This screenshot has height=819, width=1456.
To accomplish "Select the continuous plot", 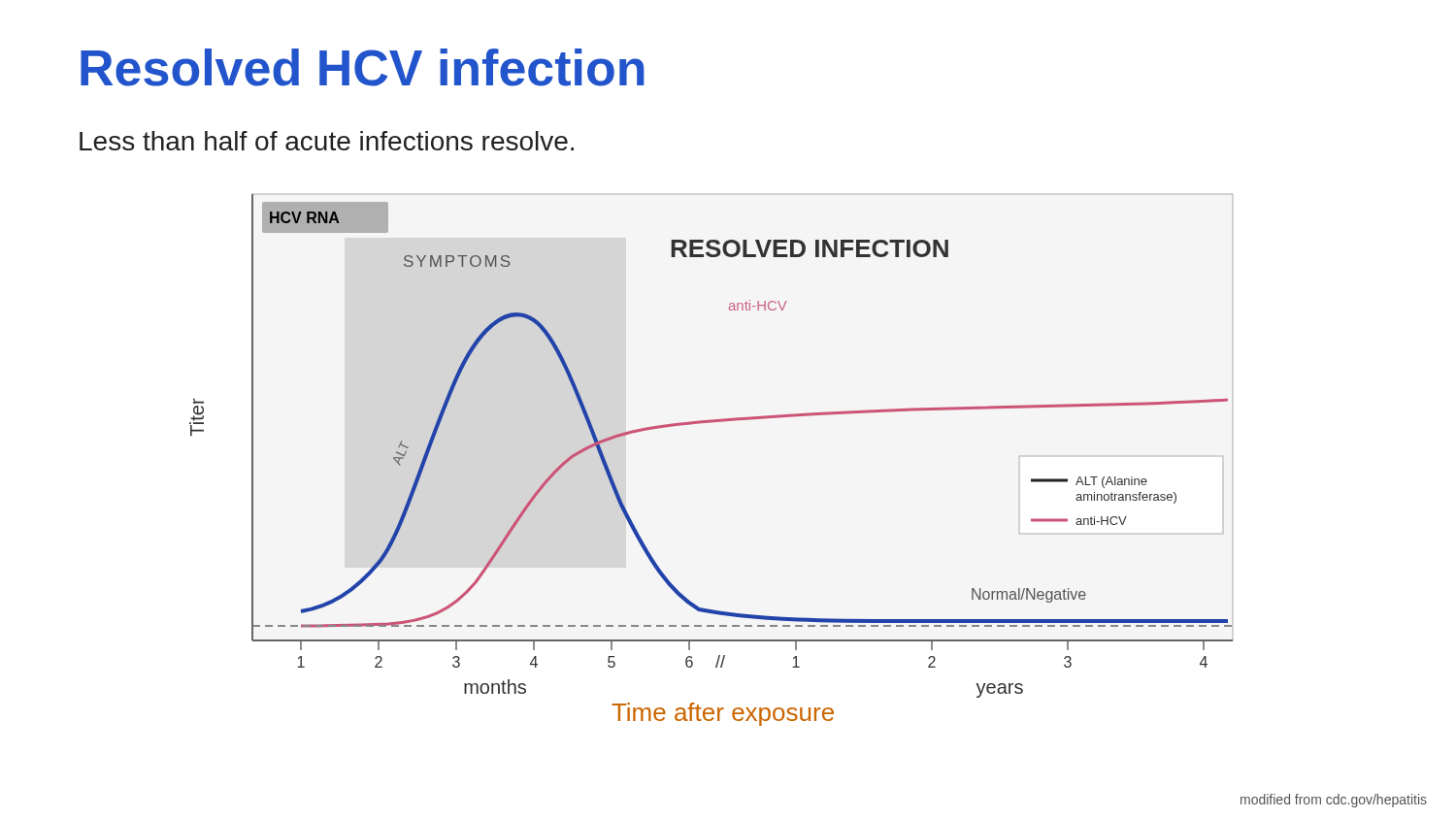I will point(723,456).
